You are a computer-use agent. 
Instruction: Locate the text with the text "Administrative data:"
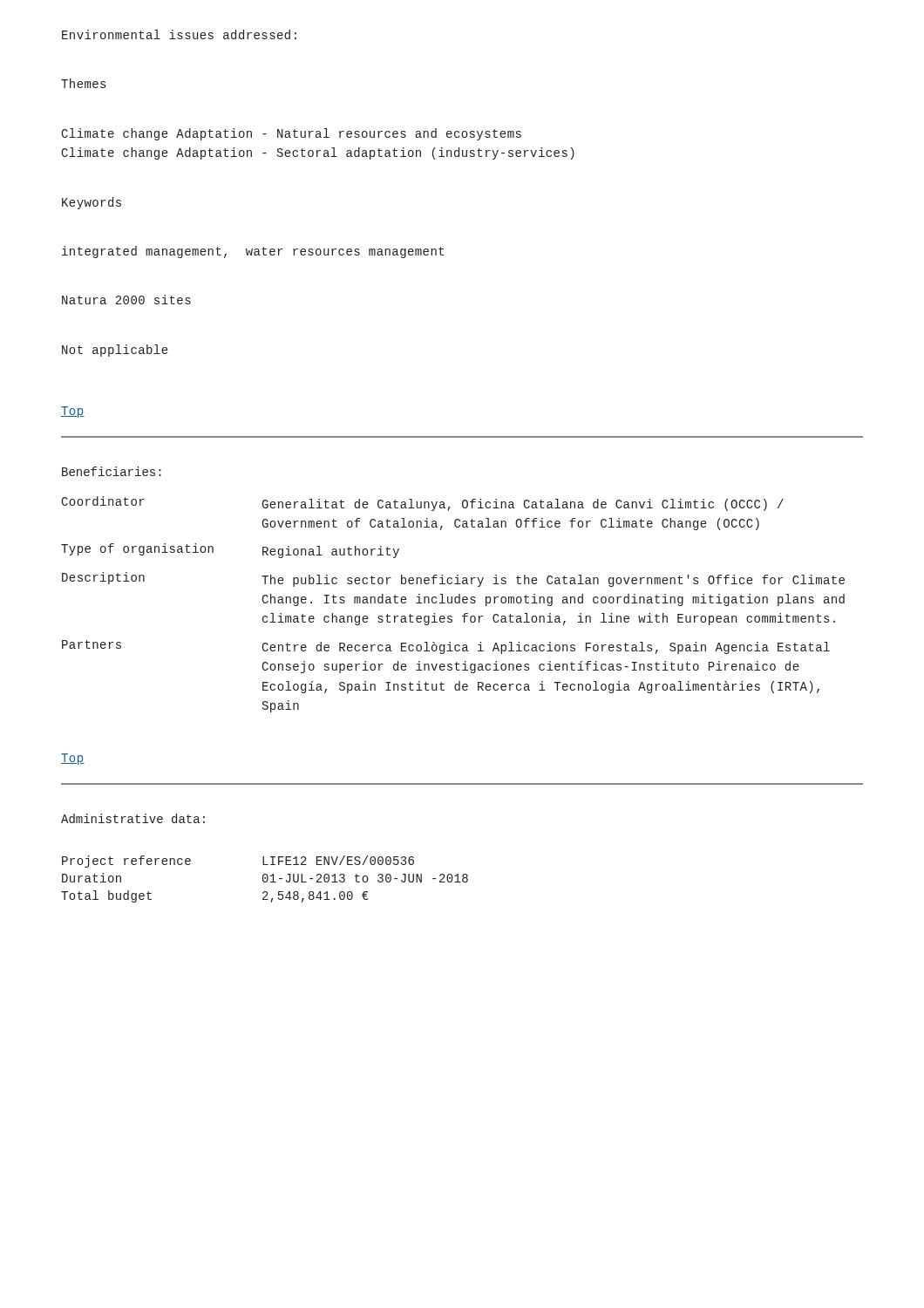[x=134, y=820]
